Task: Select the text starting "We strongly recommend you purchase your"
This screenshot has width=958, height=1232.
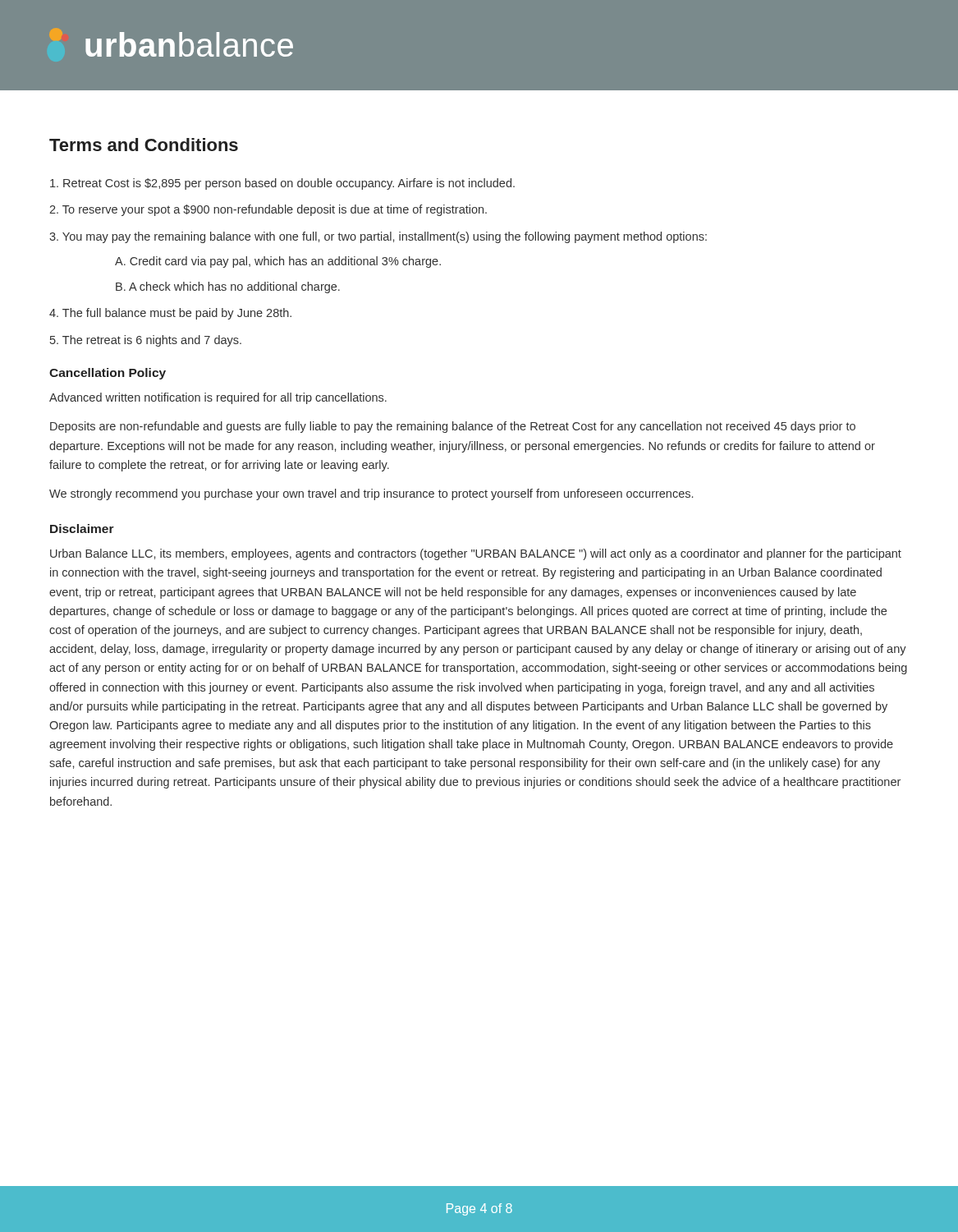Action: click(x=372, y=494)
